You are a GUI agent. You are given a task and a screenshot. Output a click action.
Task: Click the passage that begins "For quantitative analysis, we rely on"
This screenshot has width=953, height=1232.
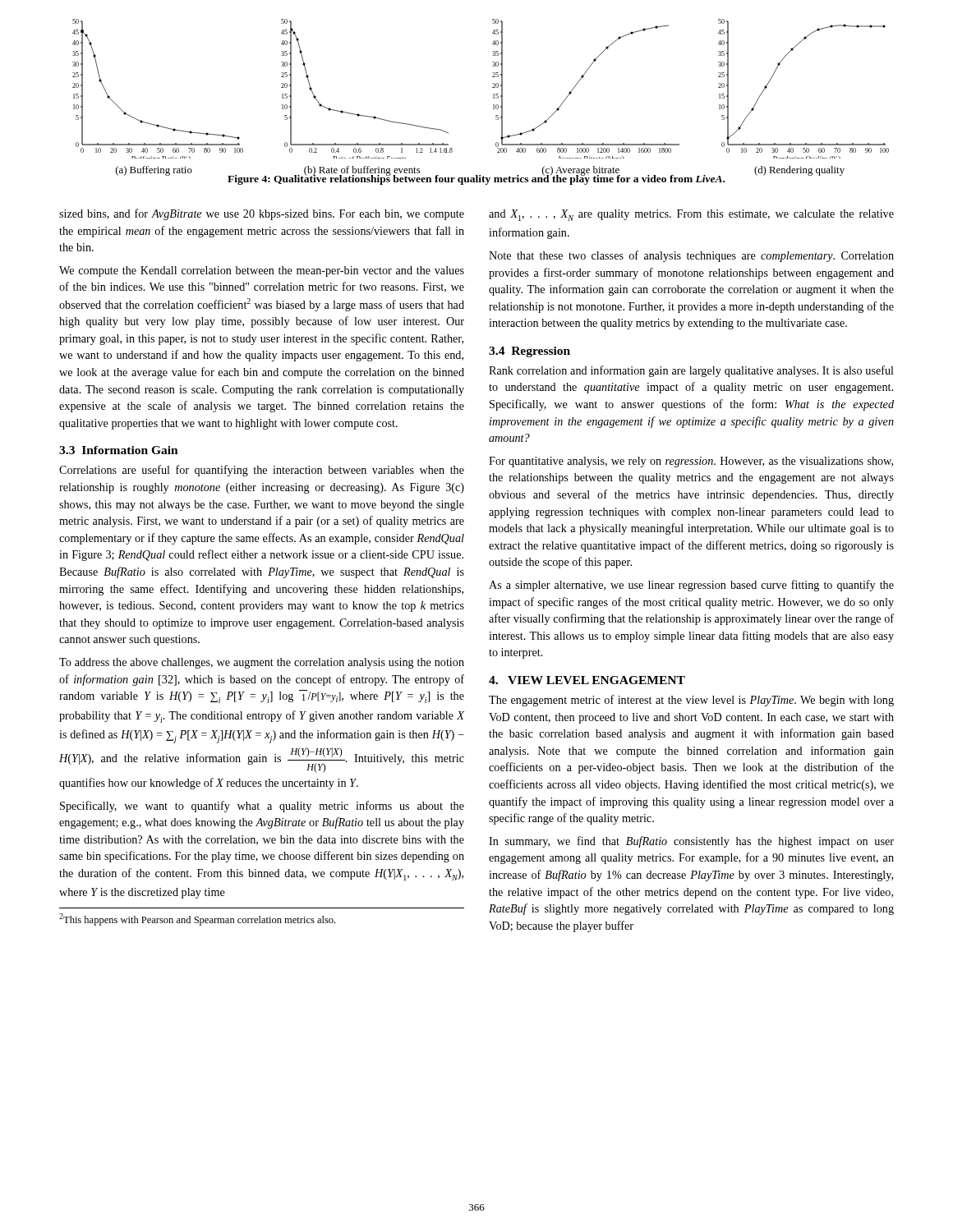(x=691, y=511)
